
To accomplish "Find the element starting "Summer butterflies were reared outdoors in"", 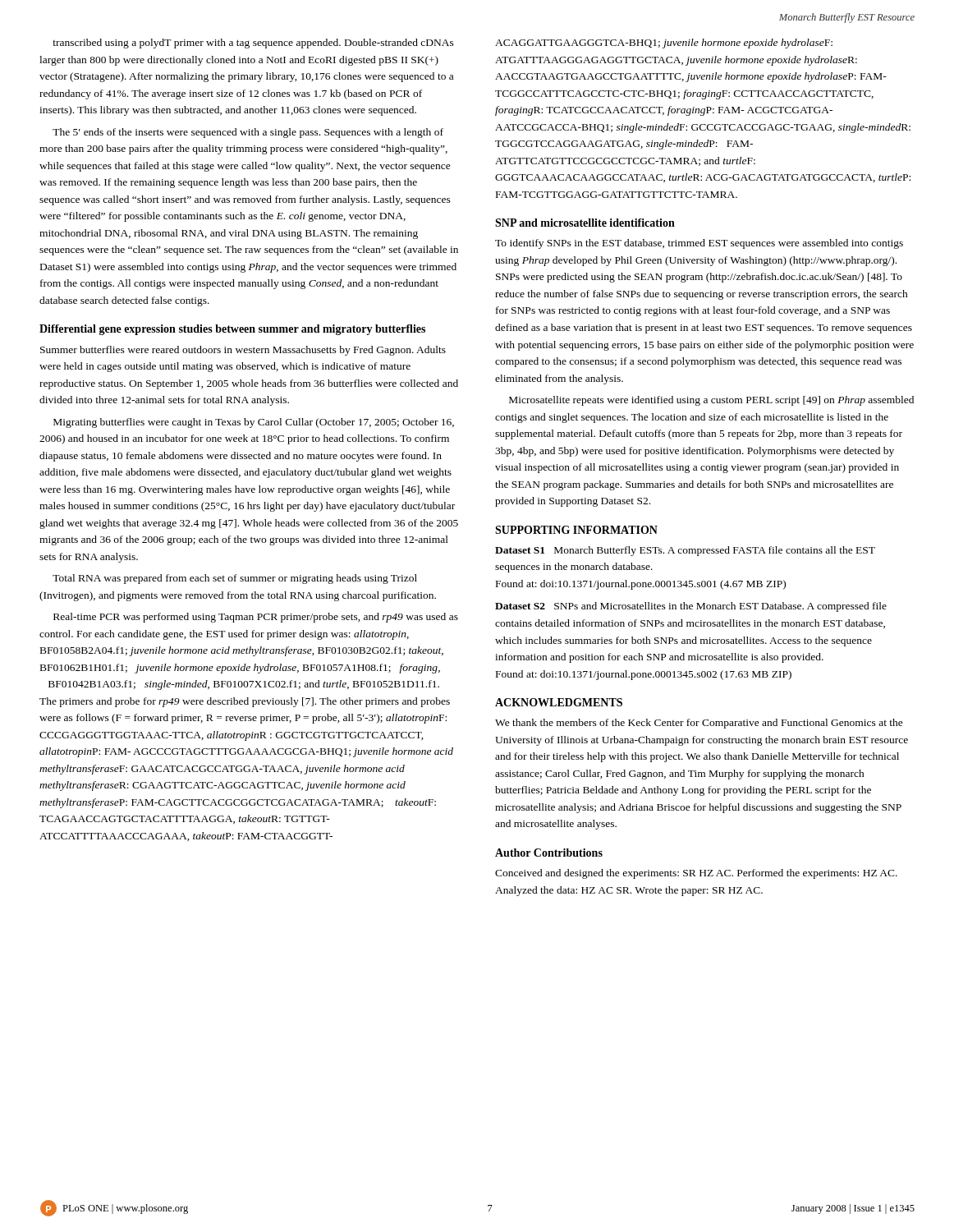I will [249, 593].
